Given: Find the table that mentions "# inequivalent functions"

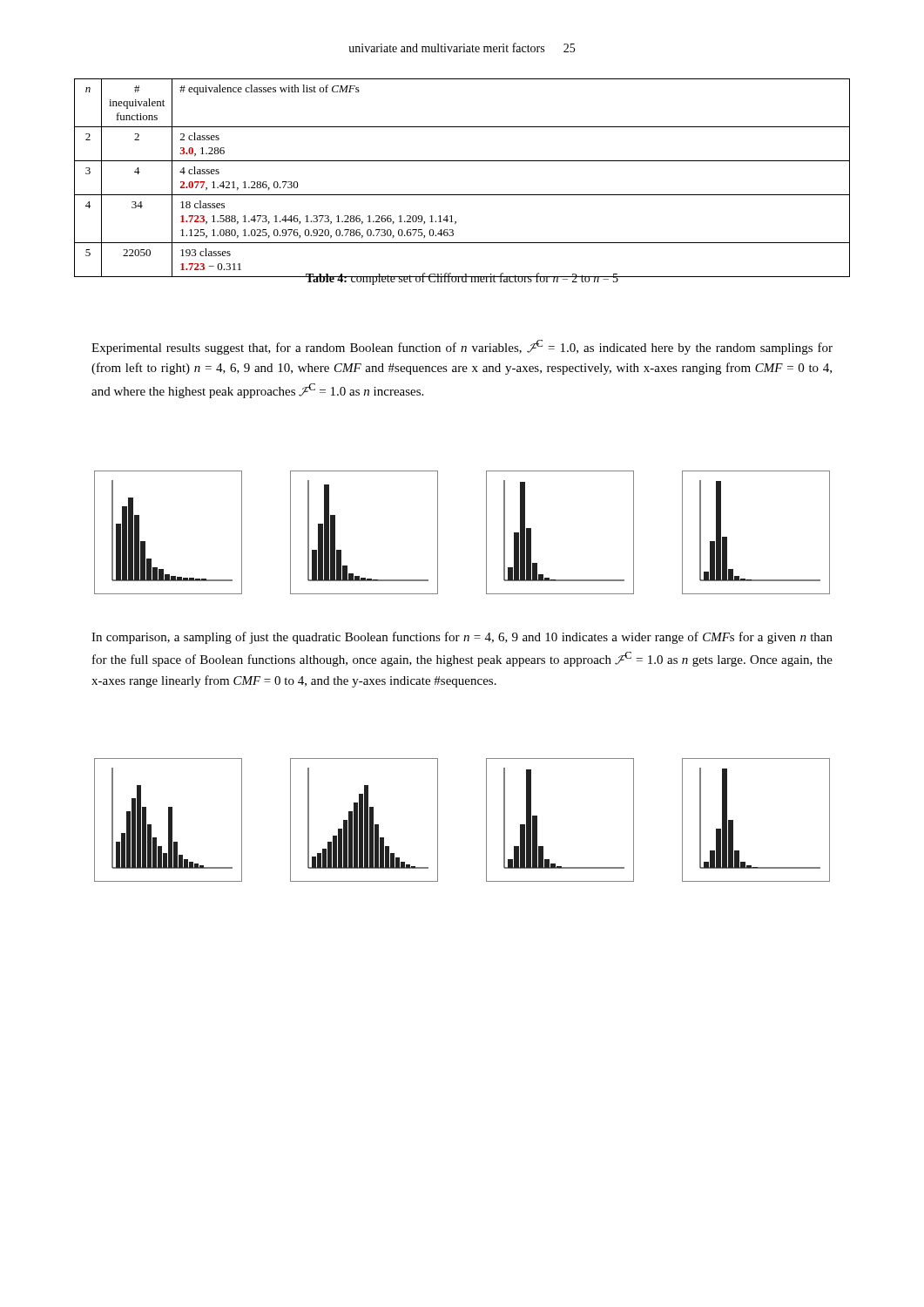Looking at the screenshot, I should [x=462, y=178].
